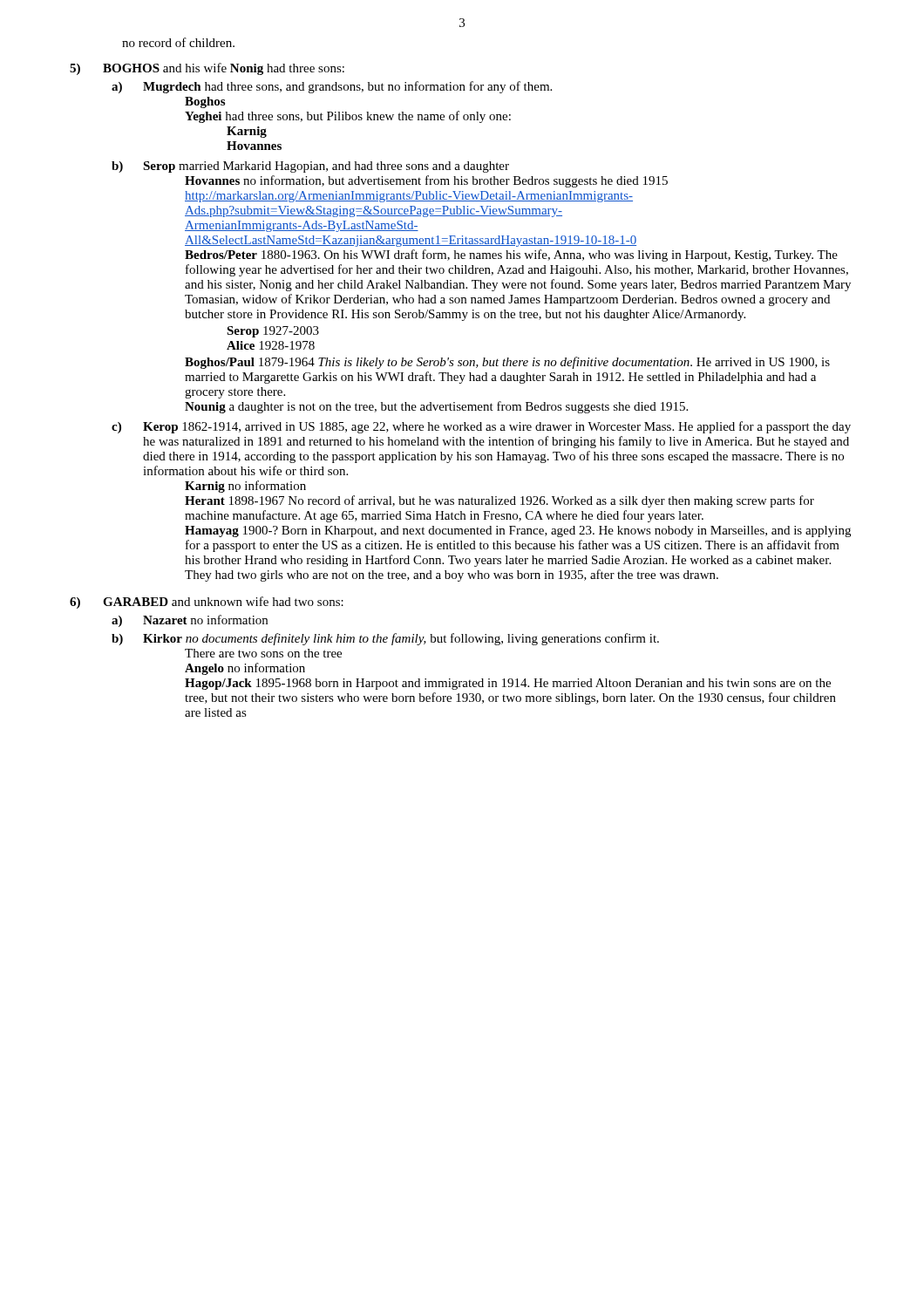
Task: Find "a) Nazaret no information" on this page
Action: (x=190, y=620)
